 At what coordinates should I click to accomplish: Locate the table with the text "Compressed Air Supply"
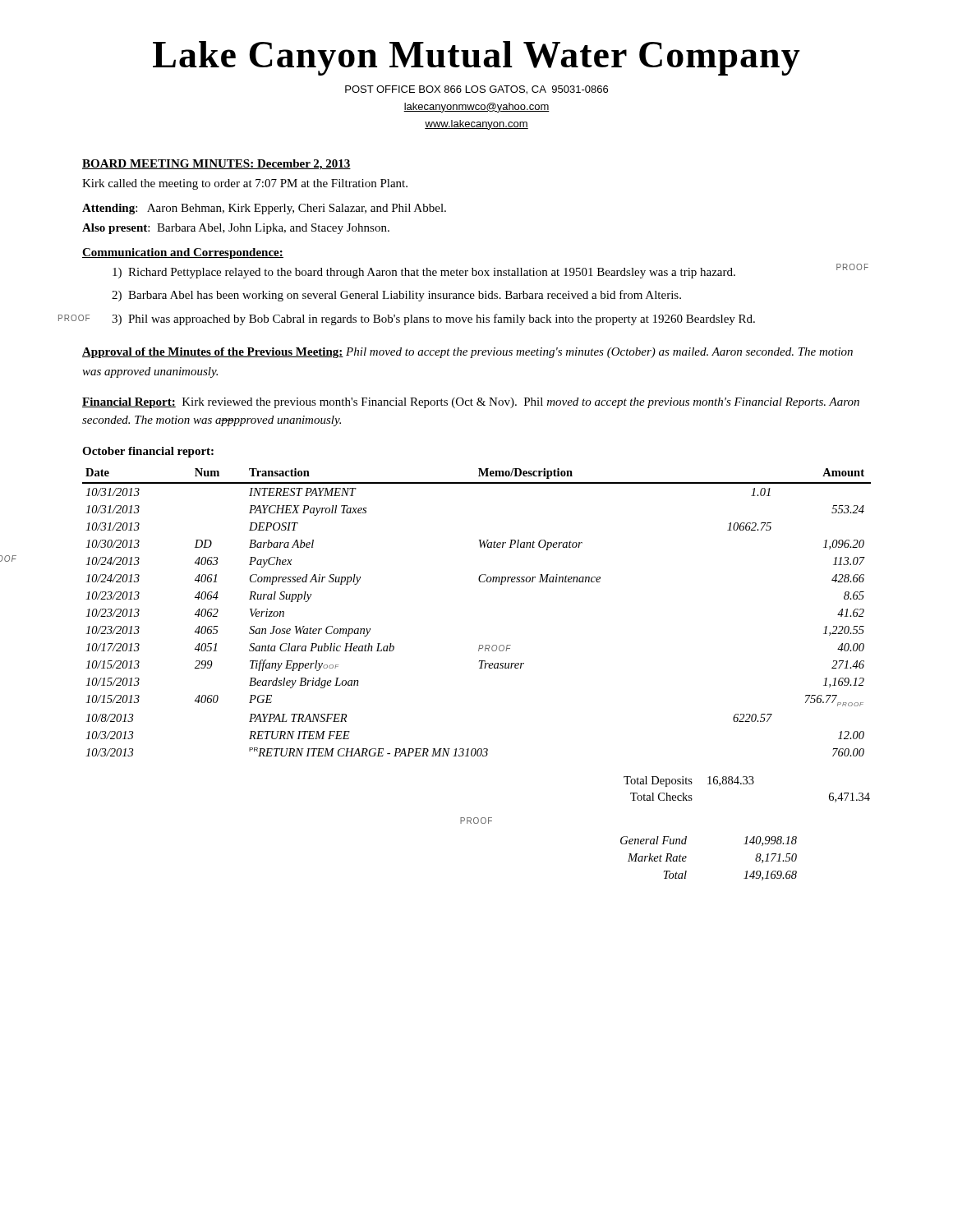pos(476,612)
